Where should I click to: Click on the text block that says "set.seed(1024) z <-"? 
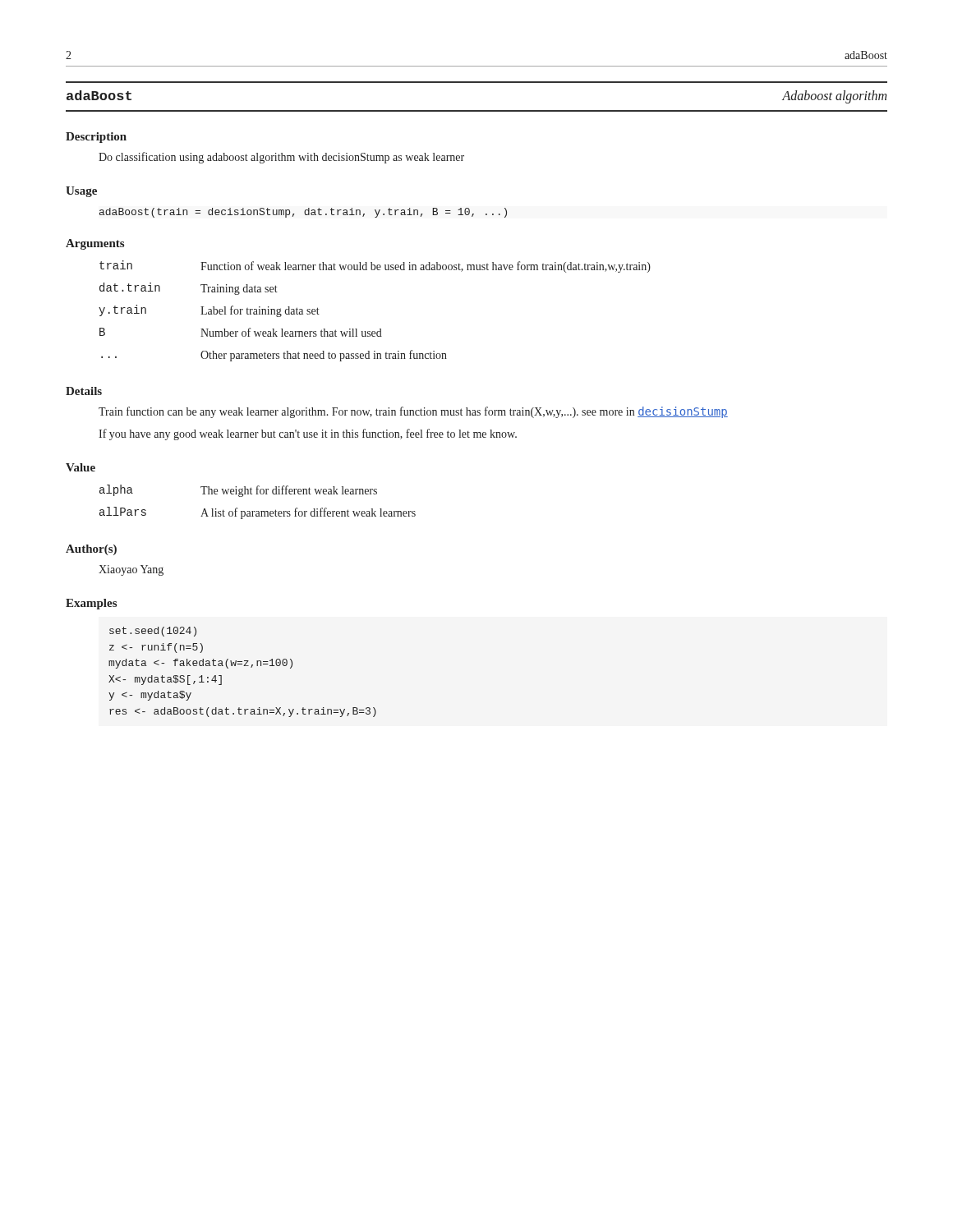point(153,632)
